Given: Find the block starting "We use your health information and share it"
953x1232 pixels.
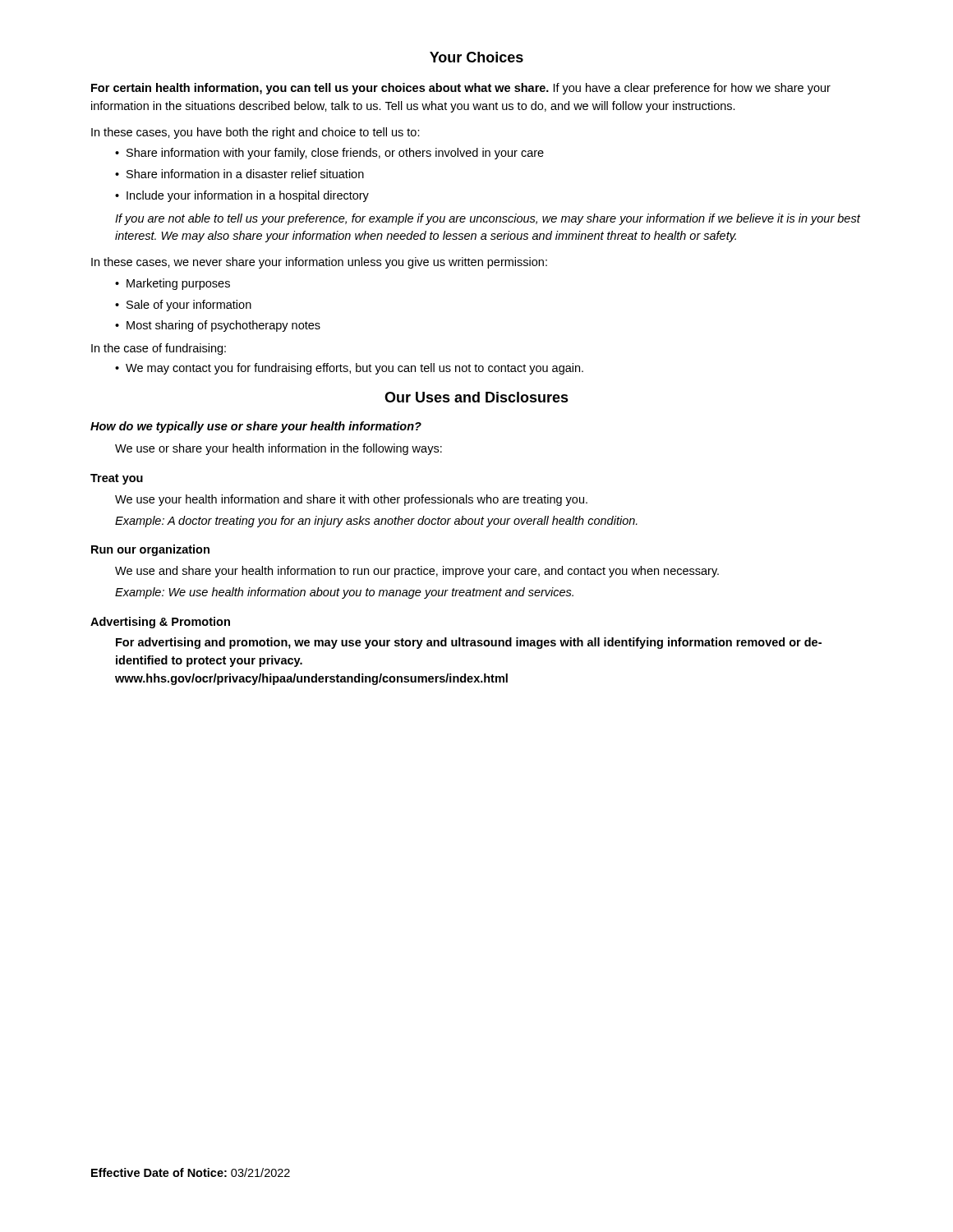Looking at the screenshot, I should (352, 499).
